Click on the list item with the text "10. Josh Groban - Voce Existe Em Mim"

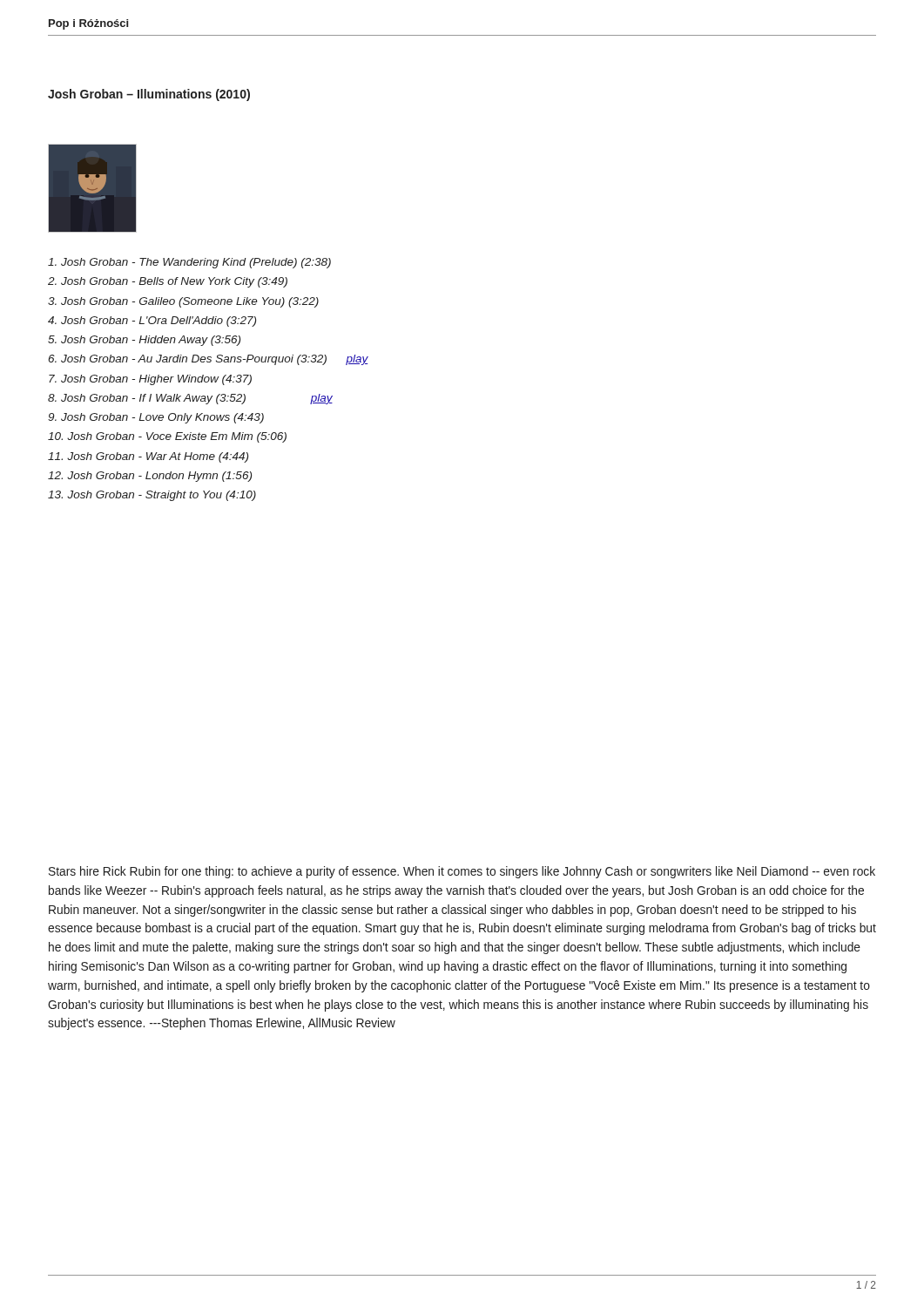[168, 436]
